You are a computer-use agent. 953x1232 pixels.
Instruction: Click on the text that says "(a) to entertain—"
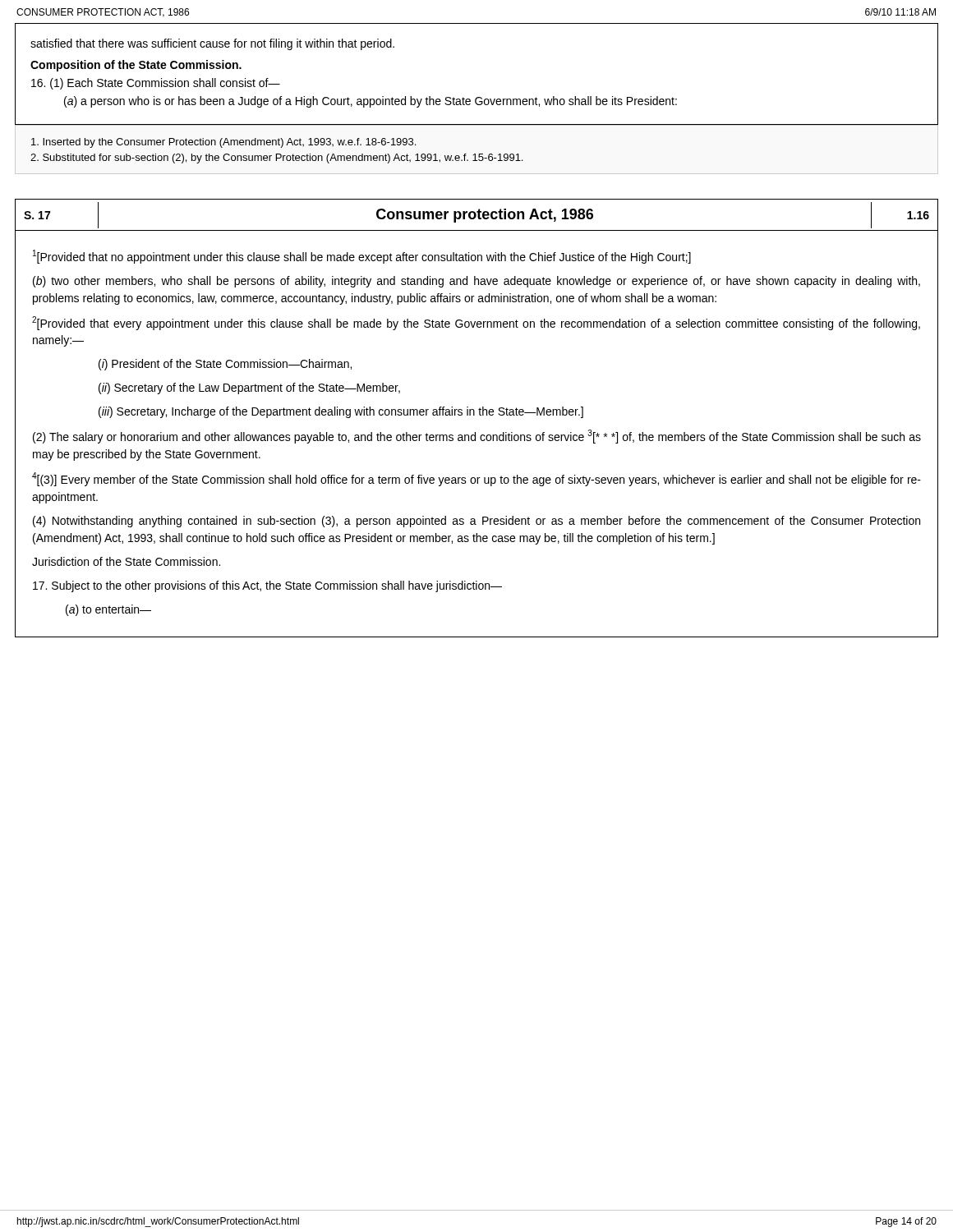pos(108,610)
